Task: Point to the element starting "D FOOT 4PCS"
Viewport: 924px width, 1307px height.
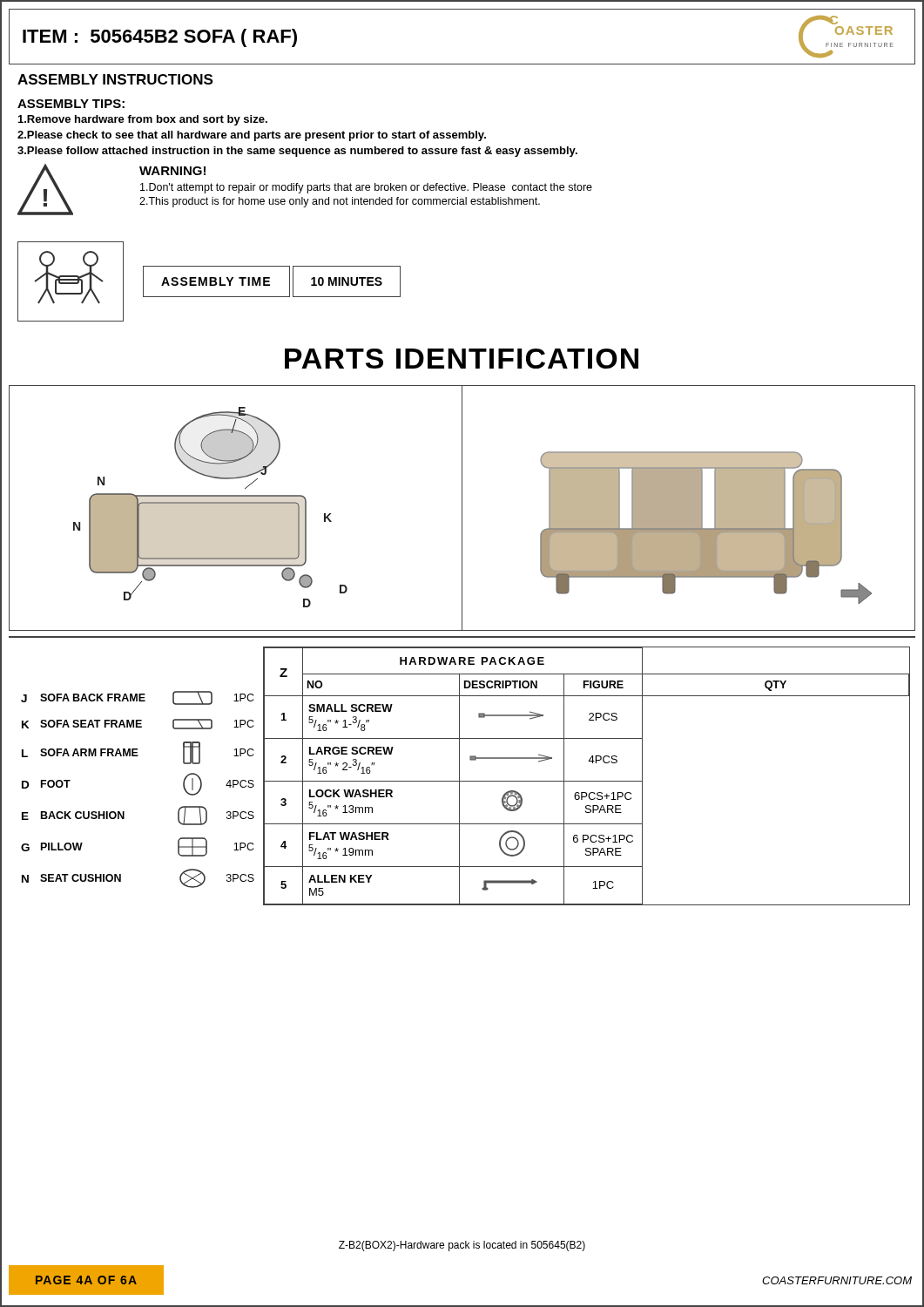Action: 43,784
